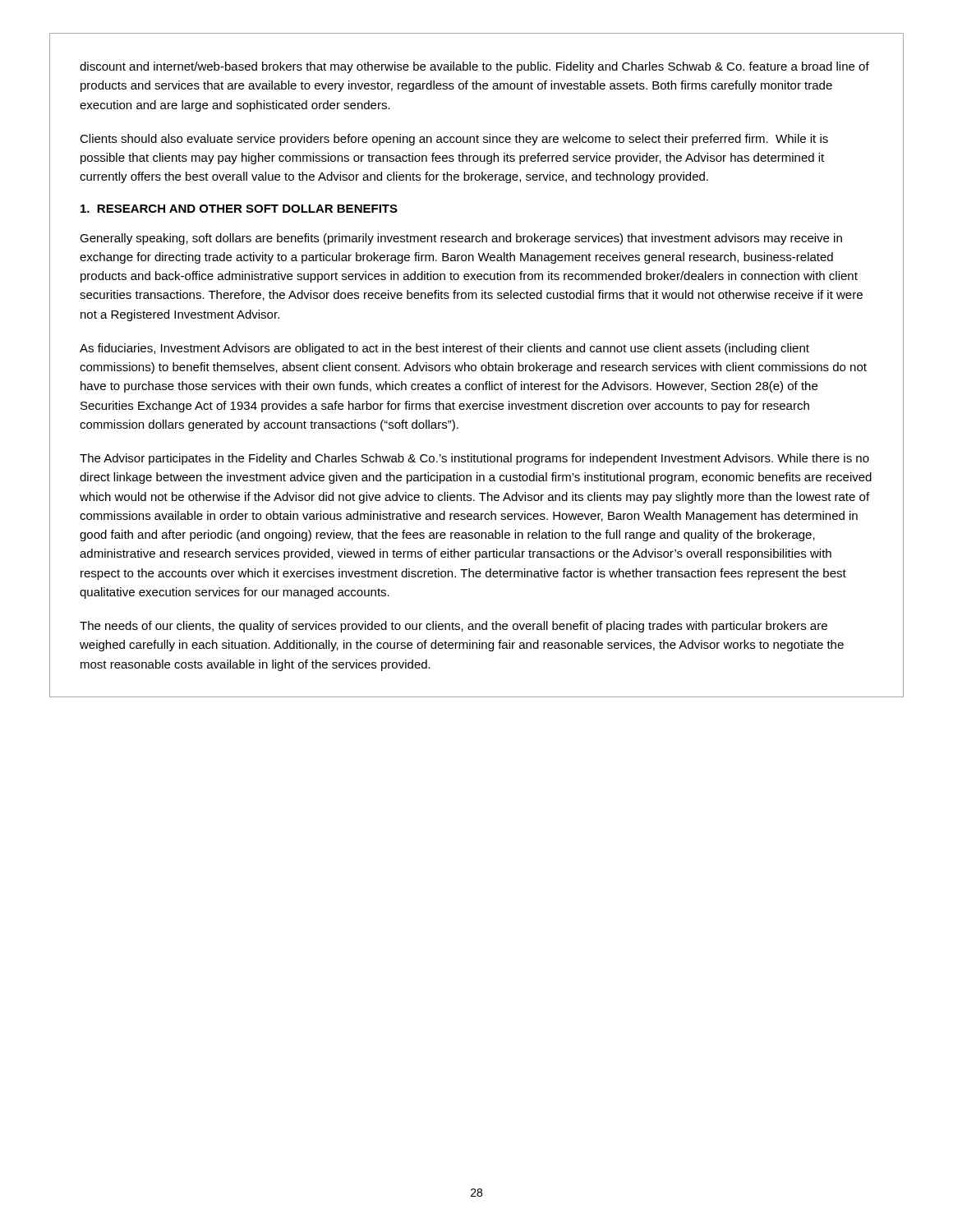Viewport: 953px width, 1232px height.
Task: Point to the block beginning "As fiduciaries, Investment Advisors"
Action: 473,386
